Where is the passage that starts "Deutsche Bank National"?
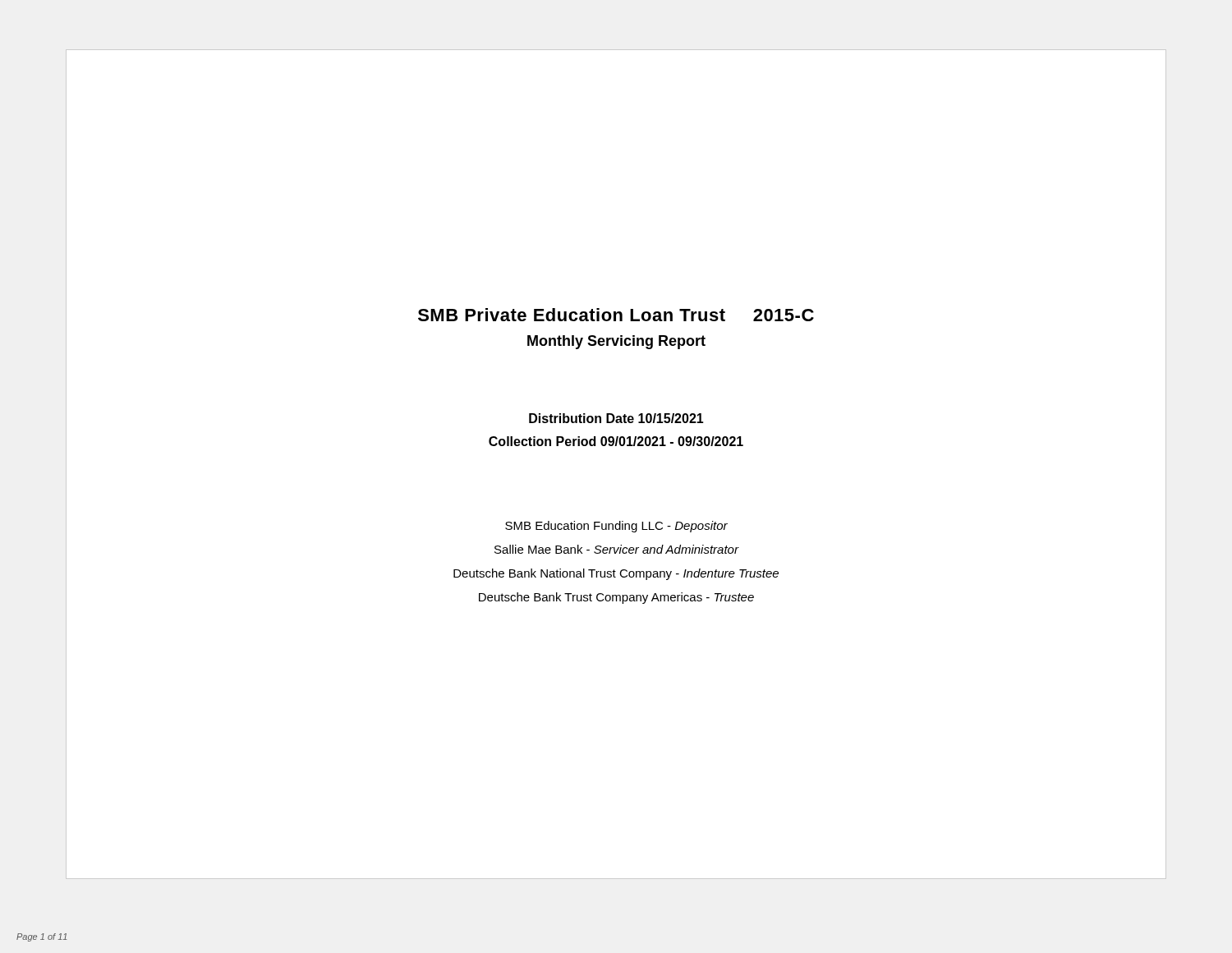 [x=616, y=573]
